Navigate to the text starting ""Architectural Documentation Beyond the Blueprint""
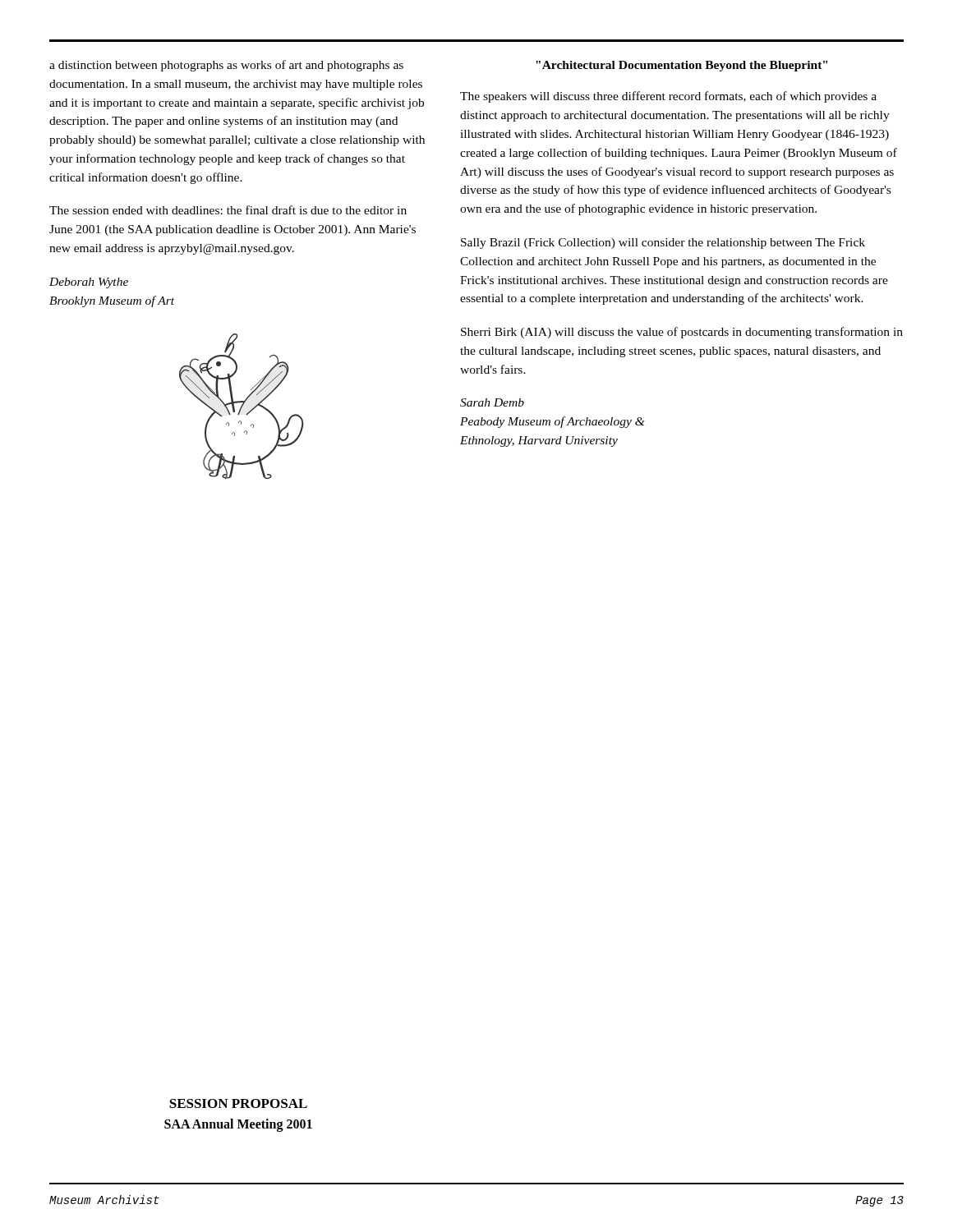The height and width of the screenshot is (1232, 953). tap(682, 64)
